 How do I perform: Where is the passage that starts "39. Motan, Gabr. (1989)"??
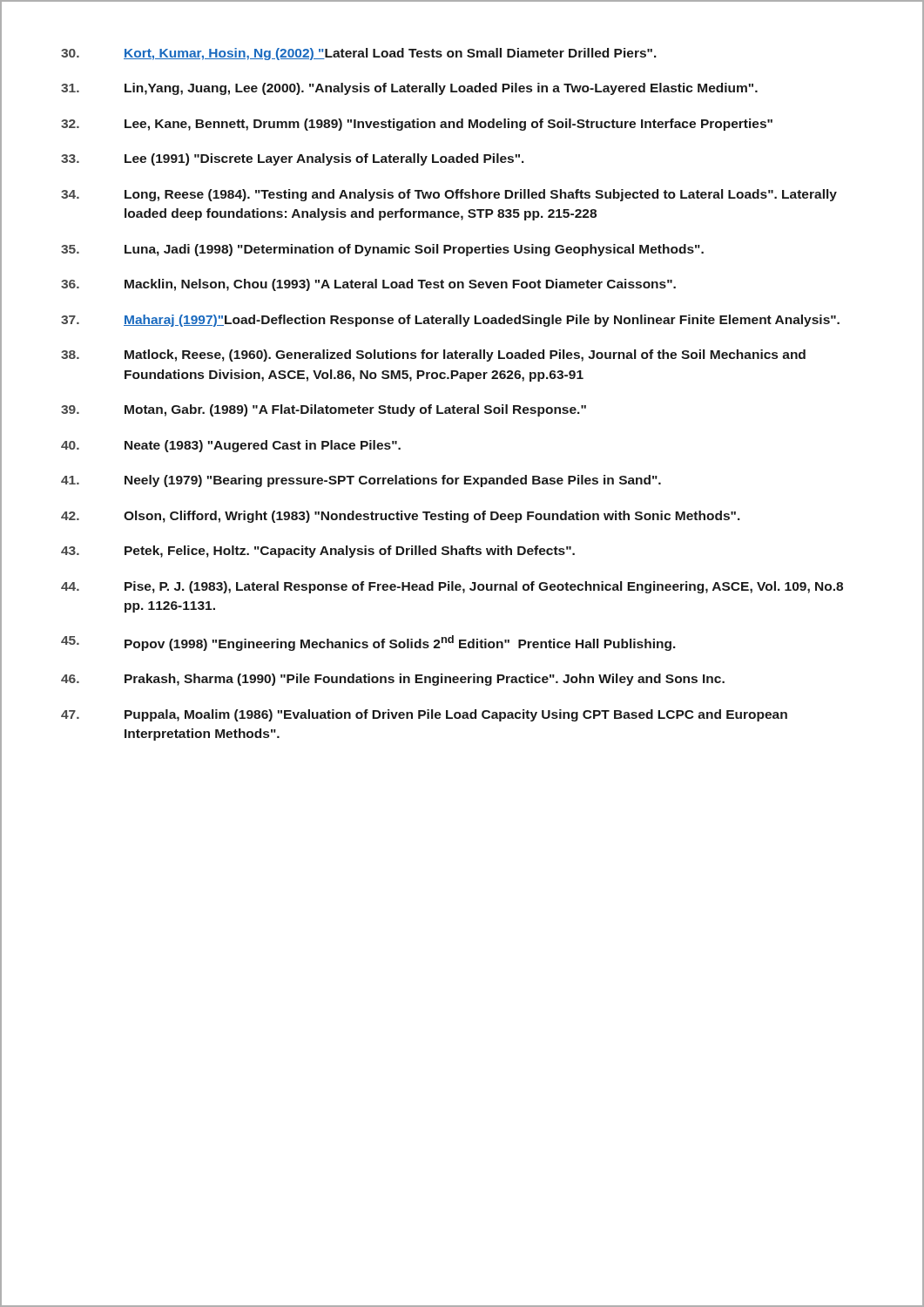point(462,410)
